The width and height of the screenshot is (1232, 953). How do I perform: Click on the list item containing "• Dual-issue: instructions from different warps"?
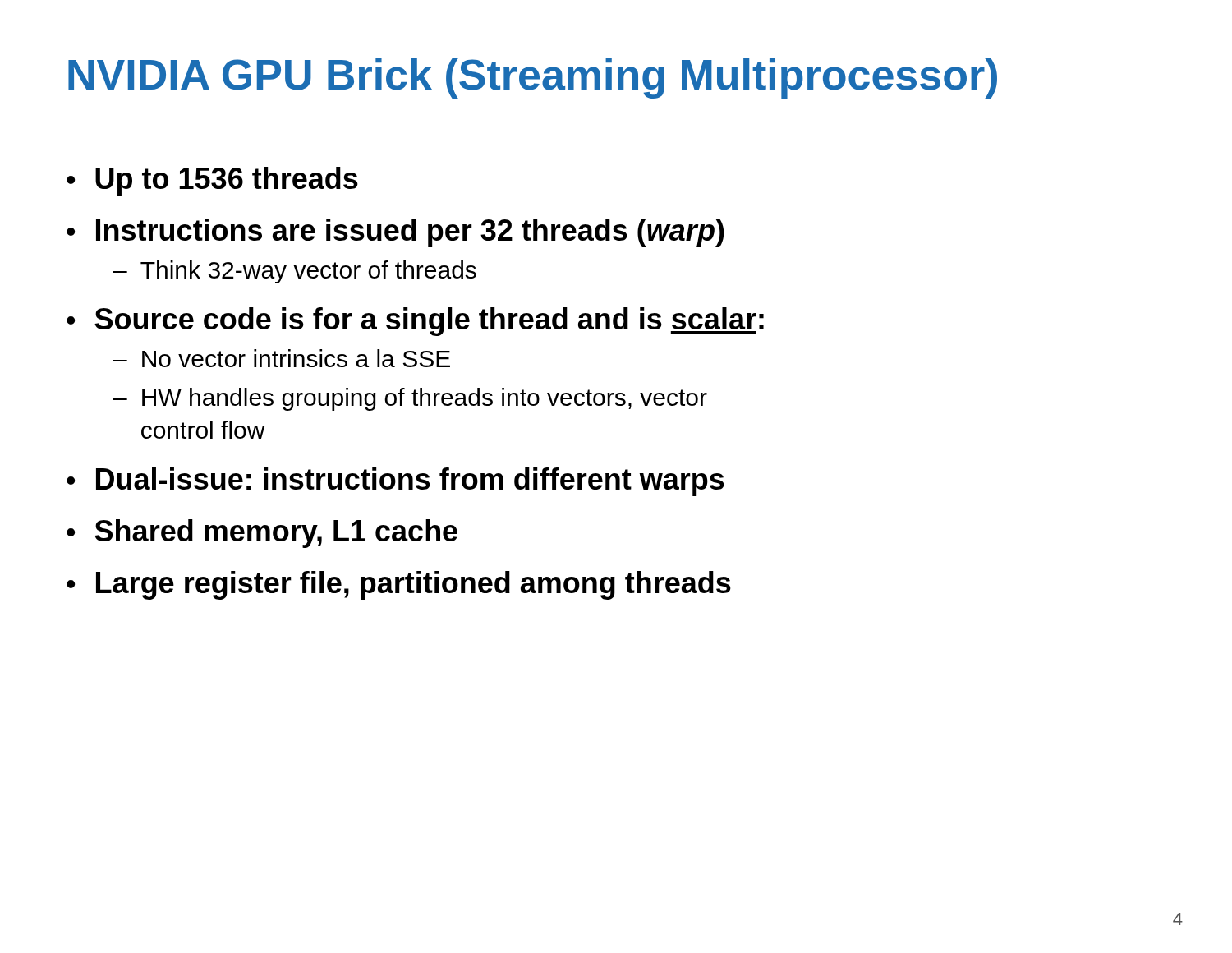(x=395, y=479)
